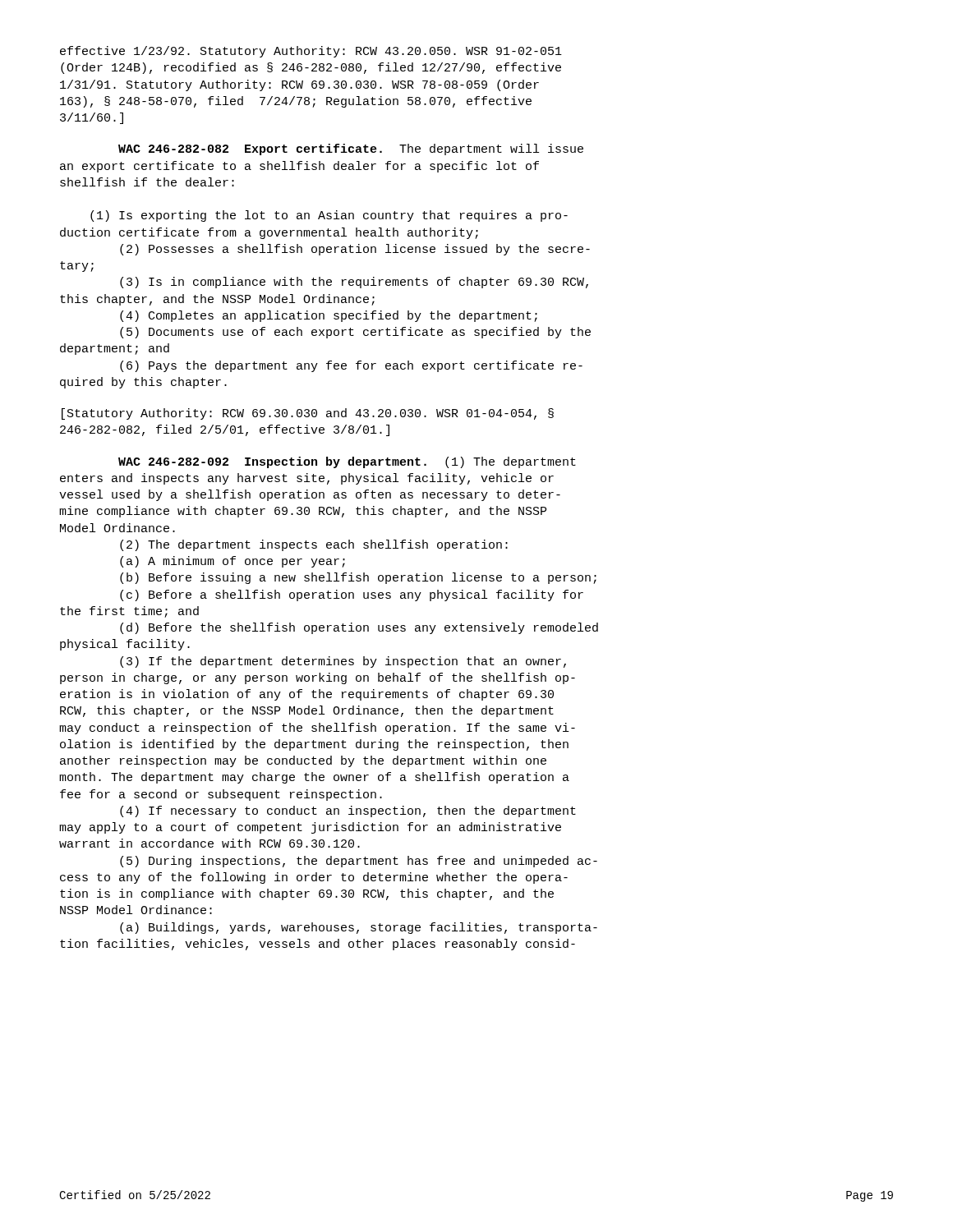The image size is (953, 1232).
Task: Where is the passage that starts "(5) During inspections,"?
Action: 476,887
